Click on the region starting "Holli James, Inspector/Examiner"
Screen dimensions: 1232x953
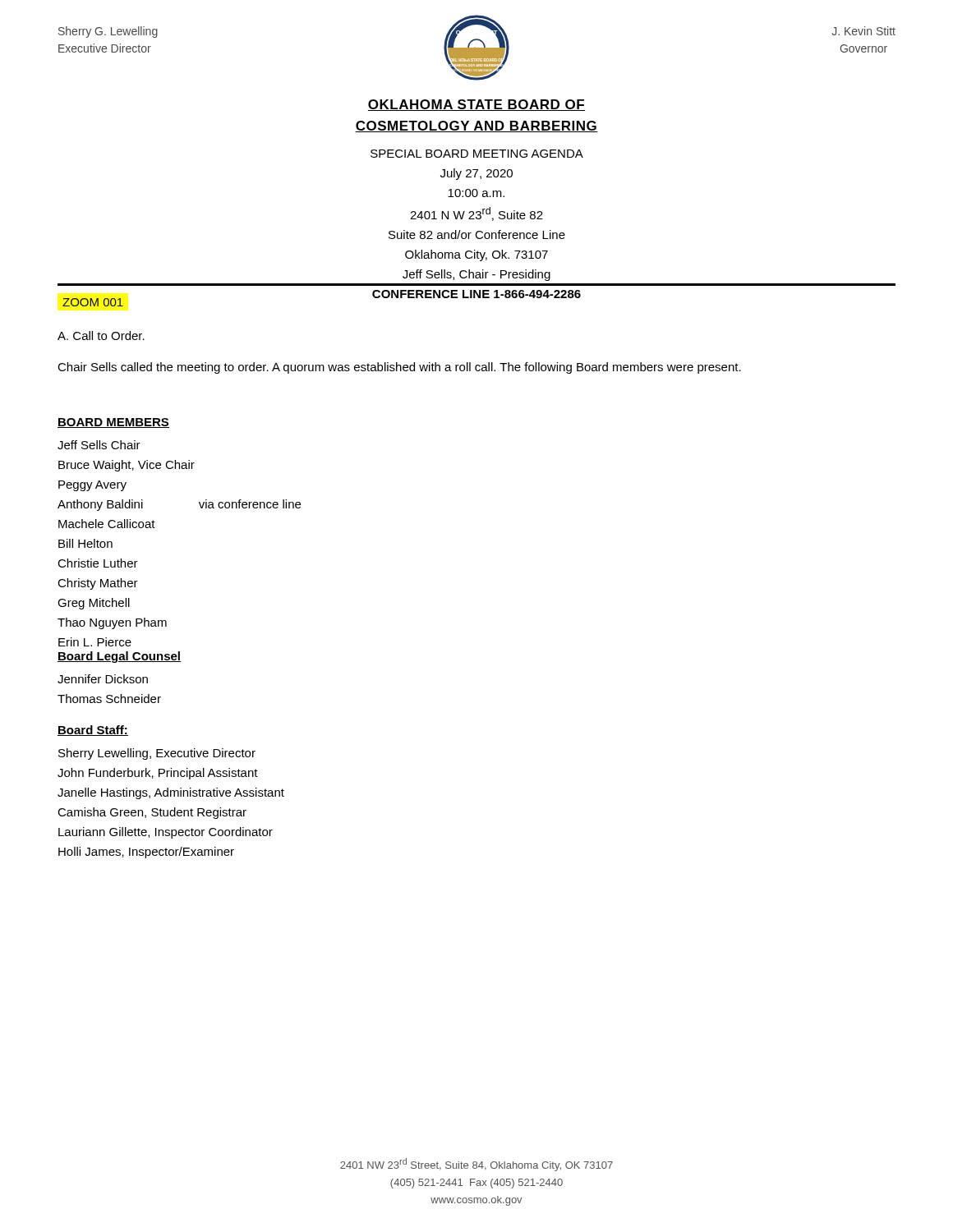[146, 851]
